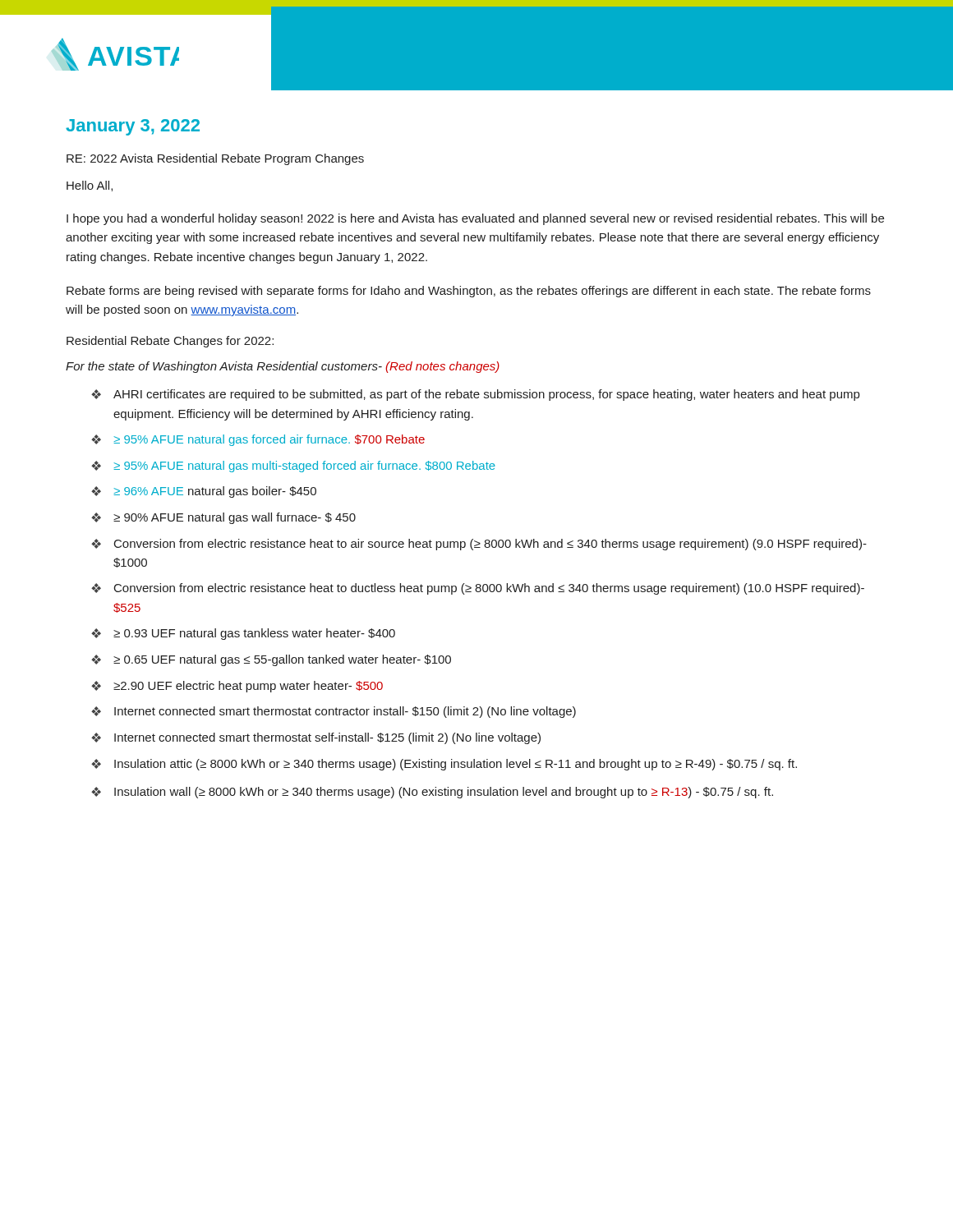This screenshot has width=953, height=1232.
Task: Find the list item that reads "❖ ≥ 90% AFUE natural gas wall"
Action: (223, 518)
